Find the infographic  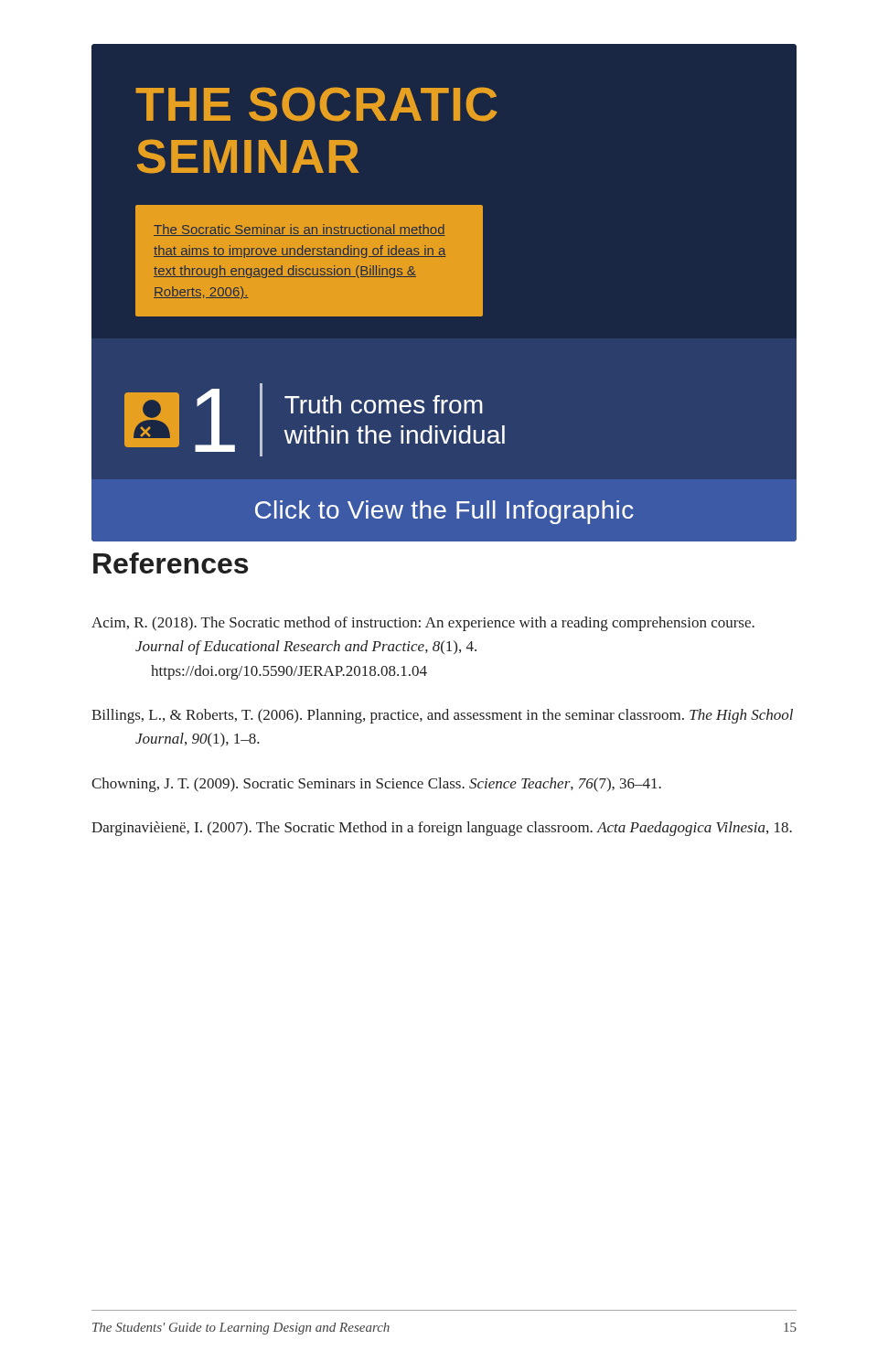[x=444, y=293]
